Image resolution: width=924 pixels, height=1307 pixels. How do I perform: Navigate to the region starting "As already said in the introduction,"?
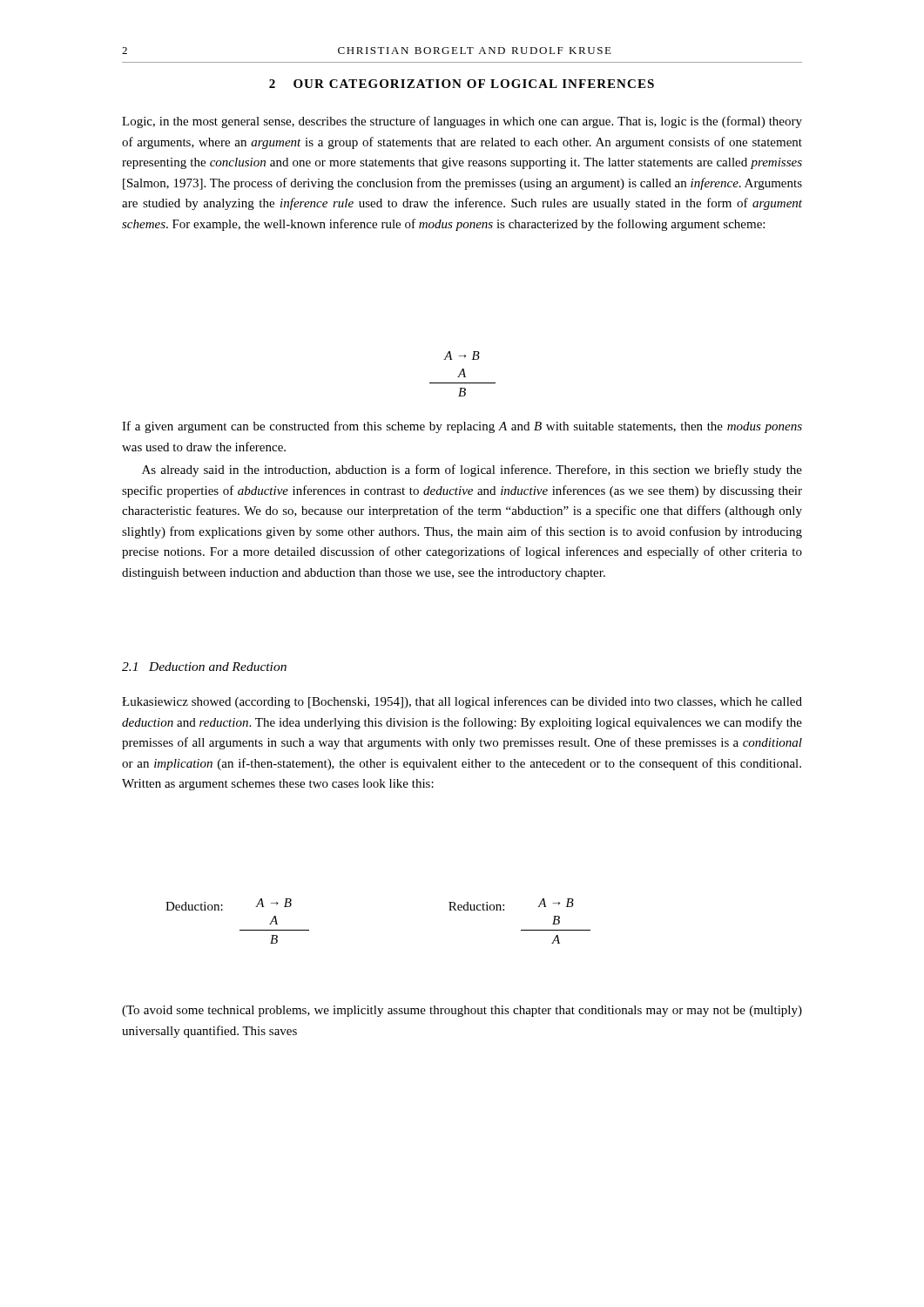(462, 521)
